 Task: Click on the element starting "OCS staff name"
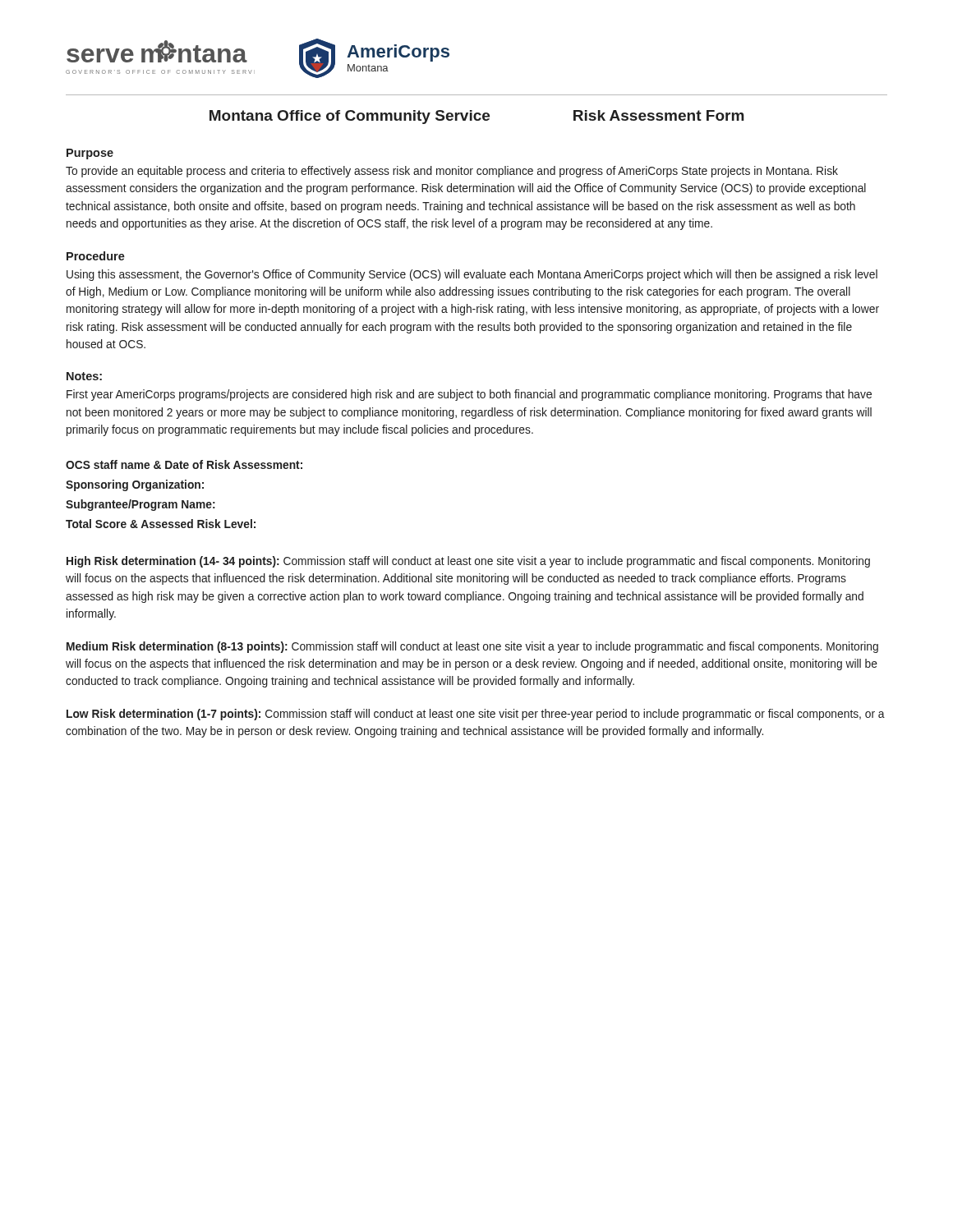coord(185,495)
